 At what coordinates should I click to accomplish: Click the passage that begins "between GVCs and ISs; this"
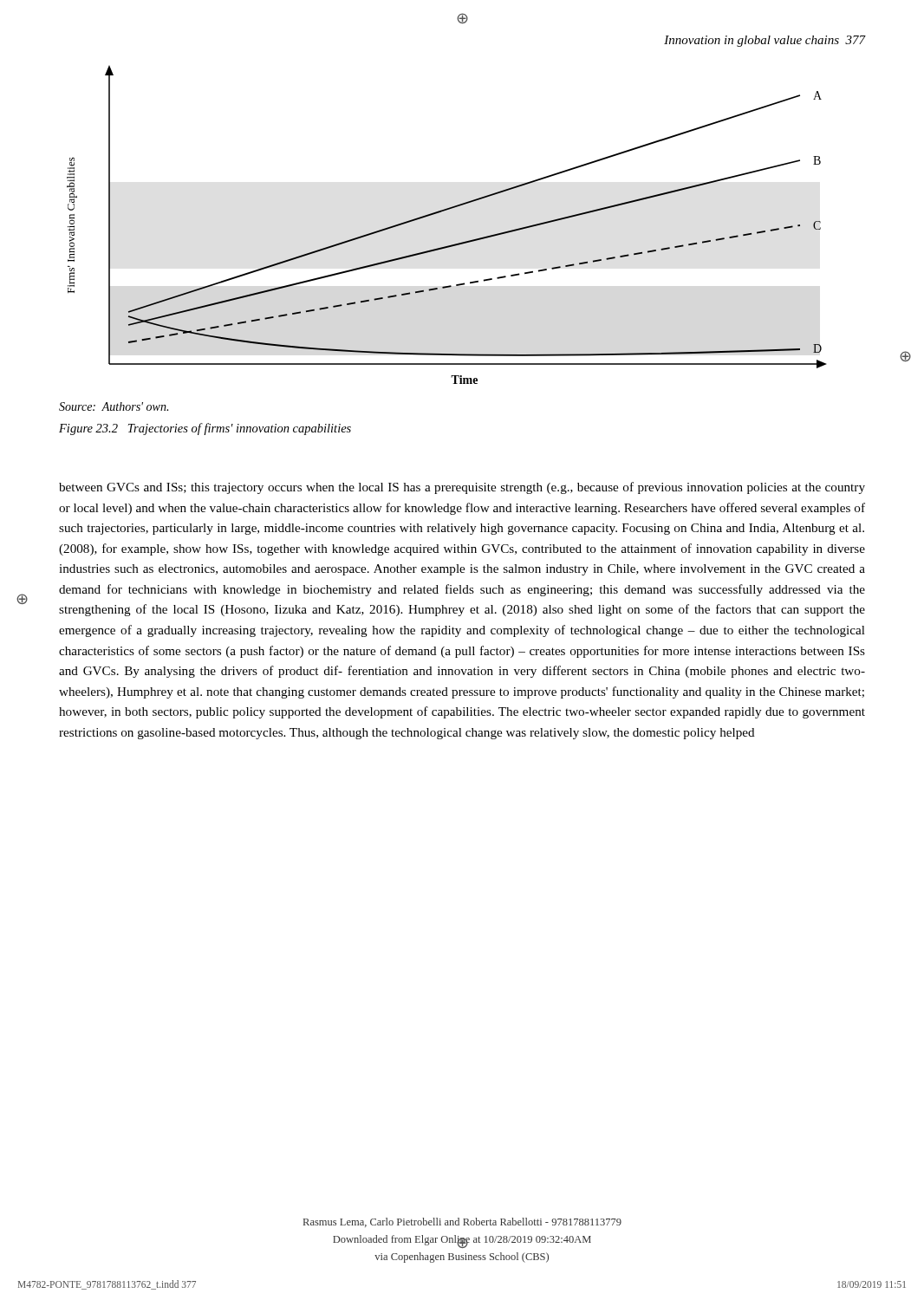(462, 609)
